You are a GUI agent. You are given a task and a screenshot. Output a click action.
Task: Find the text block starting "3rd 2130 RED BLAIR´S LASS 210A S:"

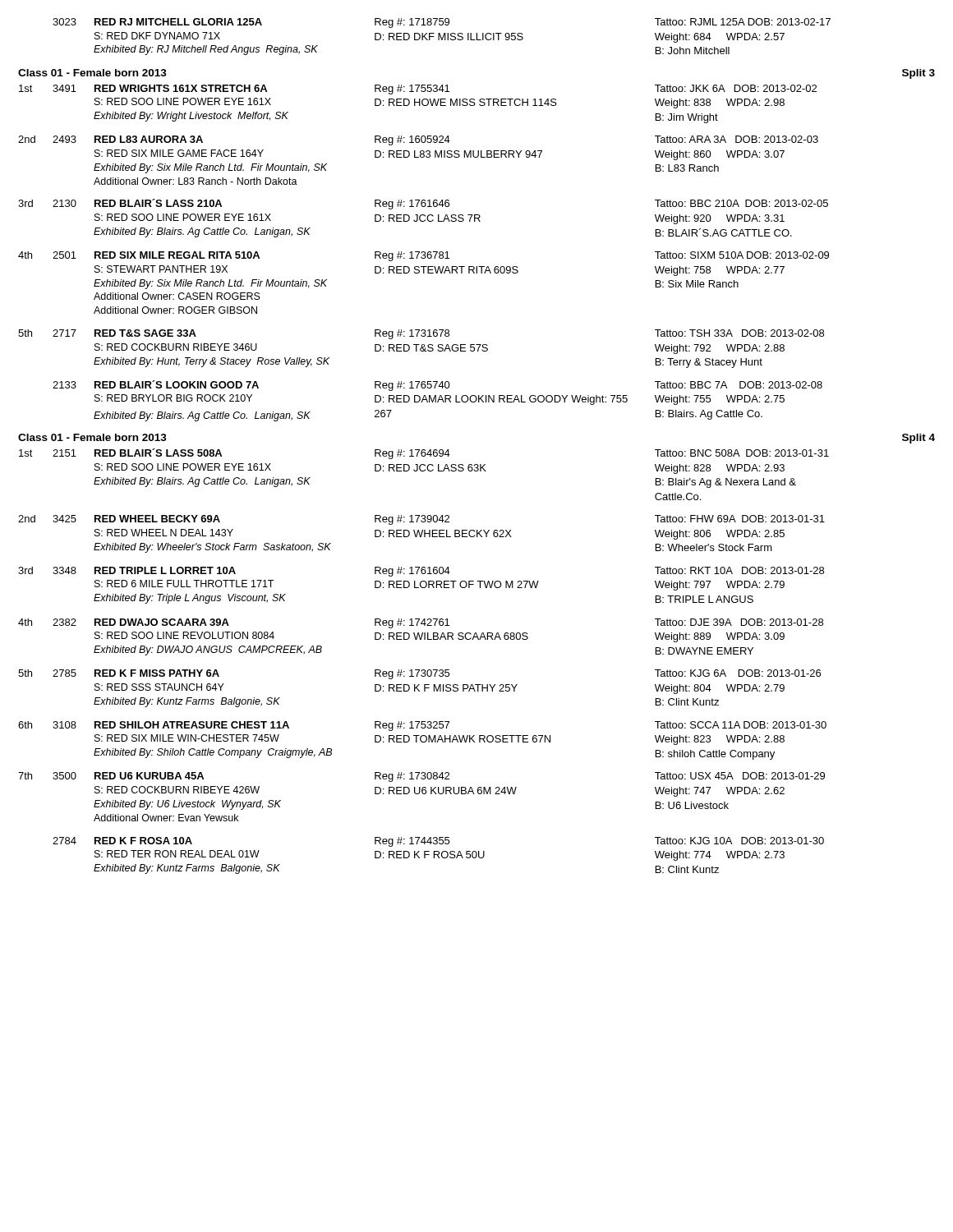pos(476,218)
